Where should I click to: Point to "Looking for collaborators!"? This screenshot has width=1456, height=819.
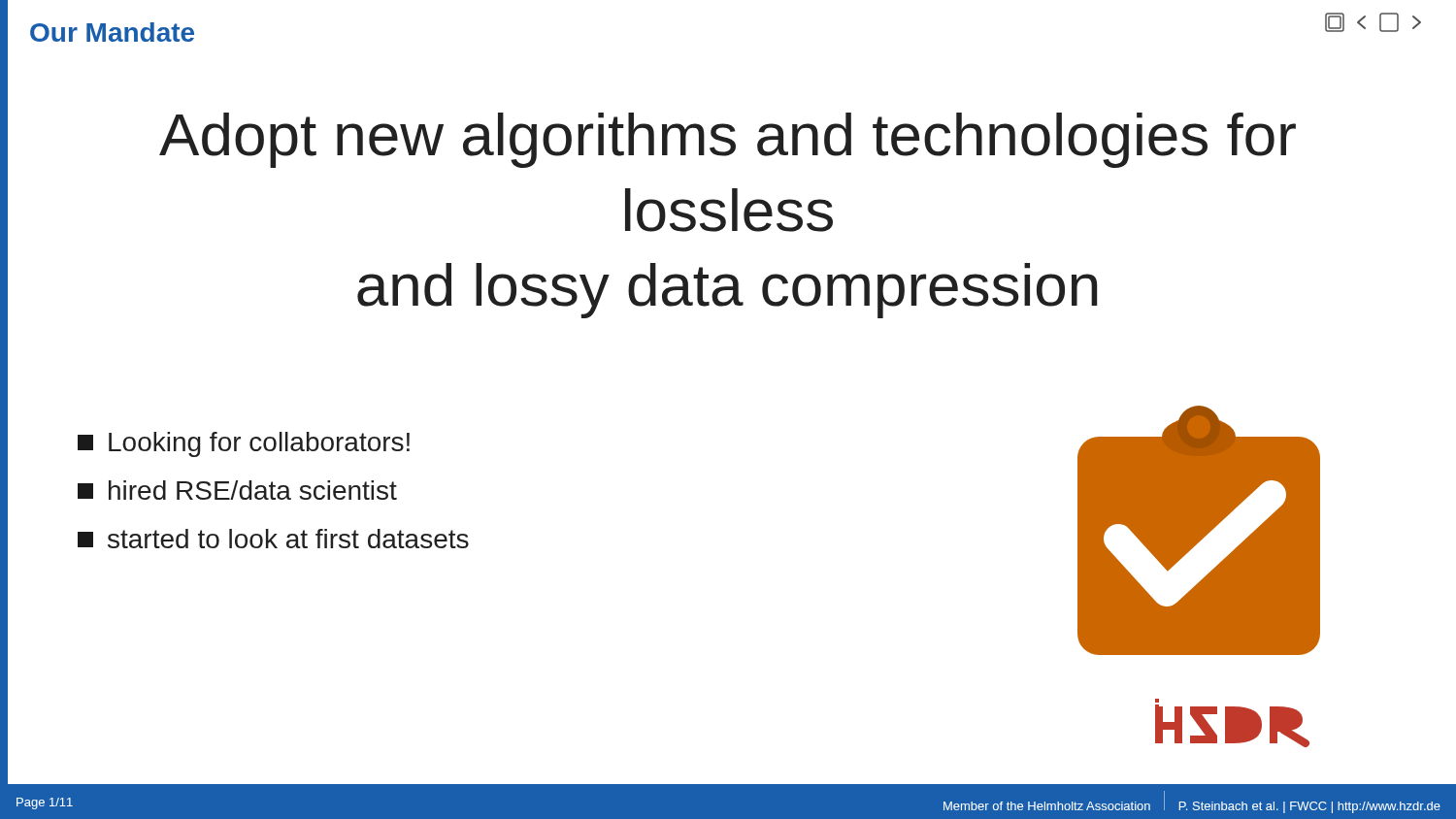[x=245, y=442]
